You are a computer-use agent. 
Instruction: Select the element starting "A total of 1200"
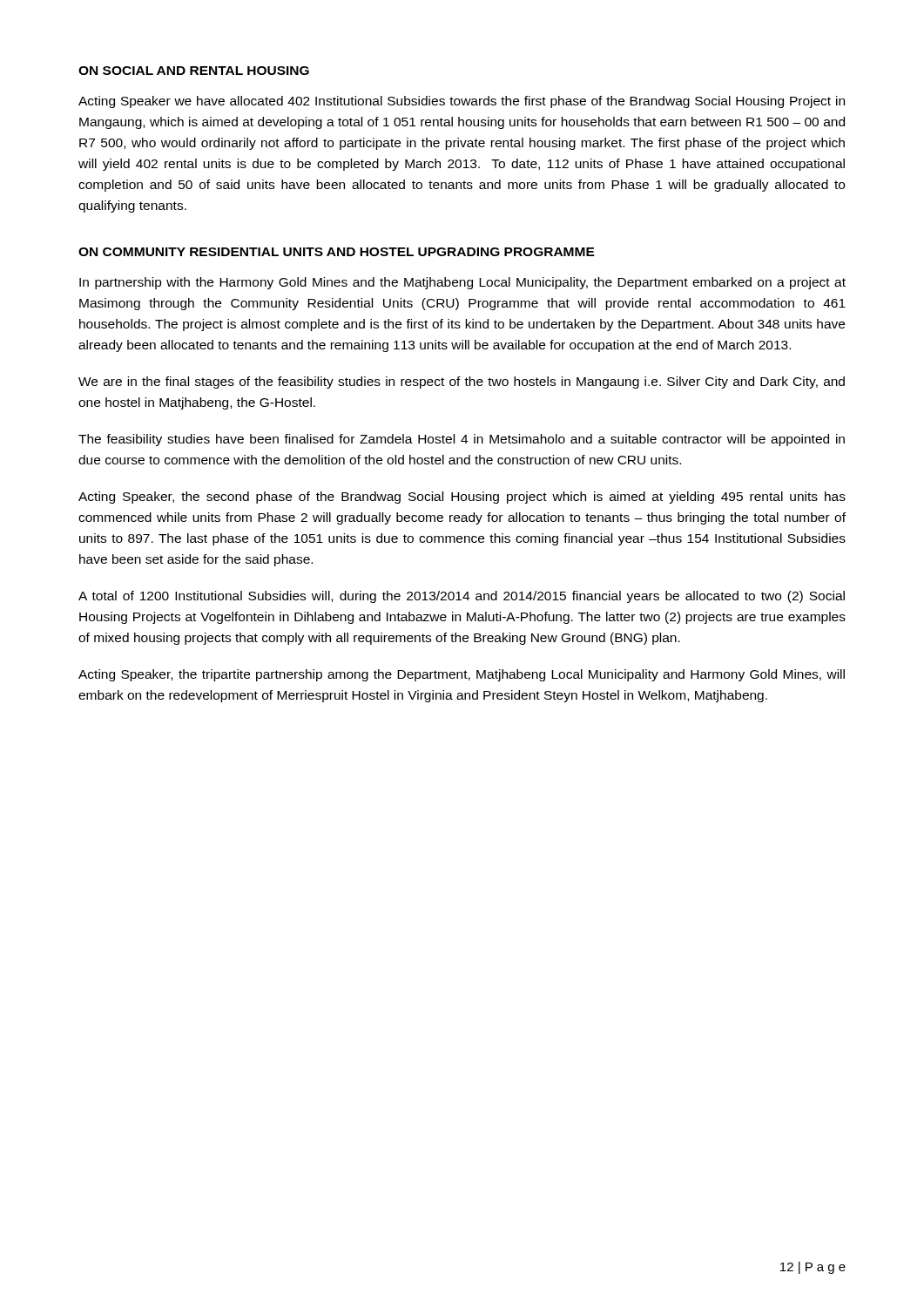click(462, 617)
